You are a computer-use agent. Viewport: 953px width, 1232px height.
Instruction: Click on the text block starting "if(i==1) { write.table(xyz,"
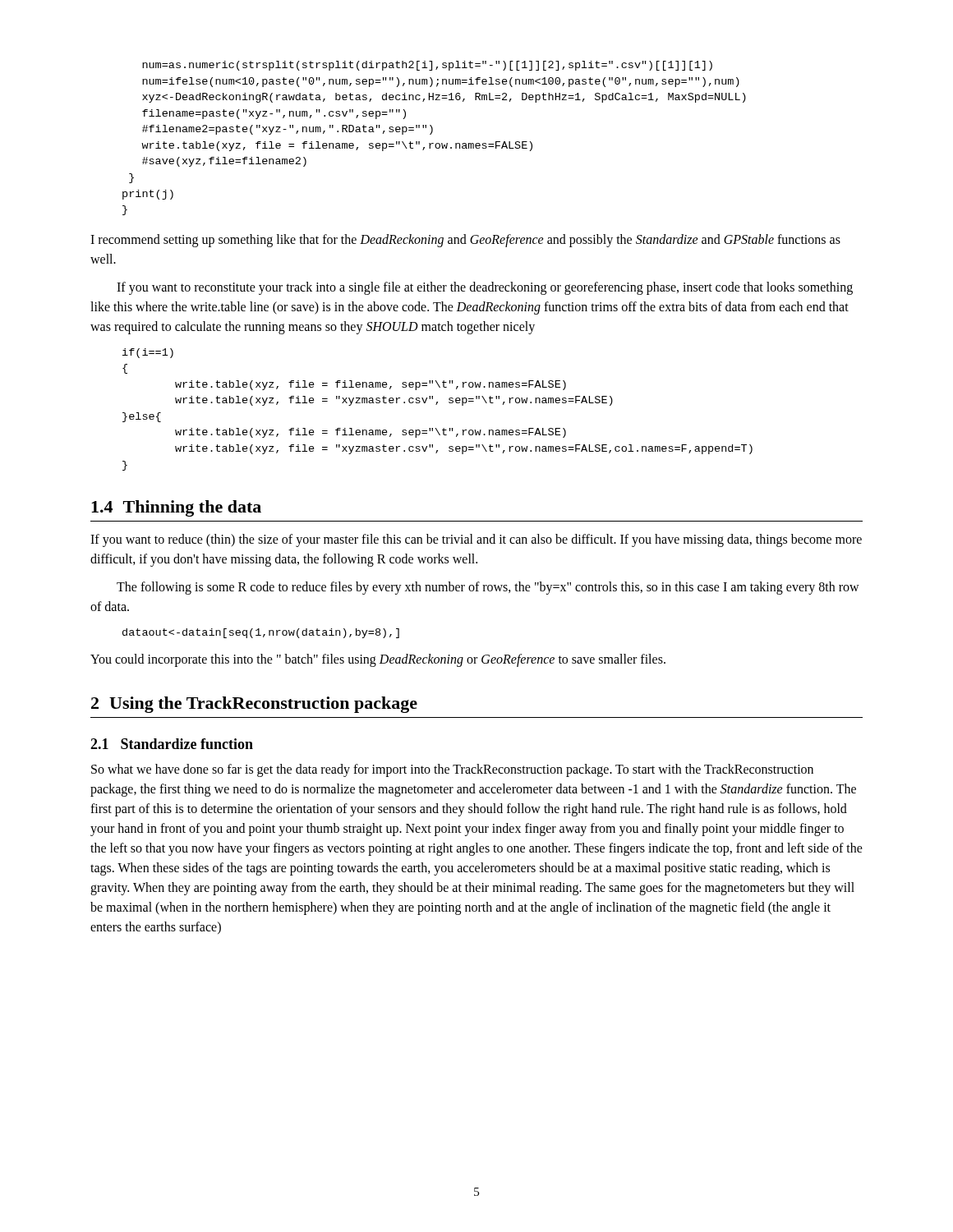489,409
